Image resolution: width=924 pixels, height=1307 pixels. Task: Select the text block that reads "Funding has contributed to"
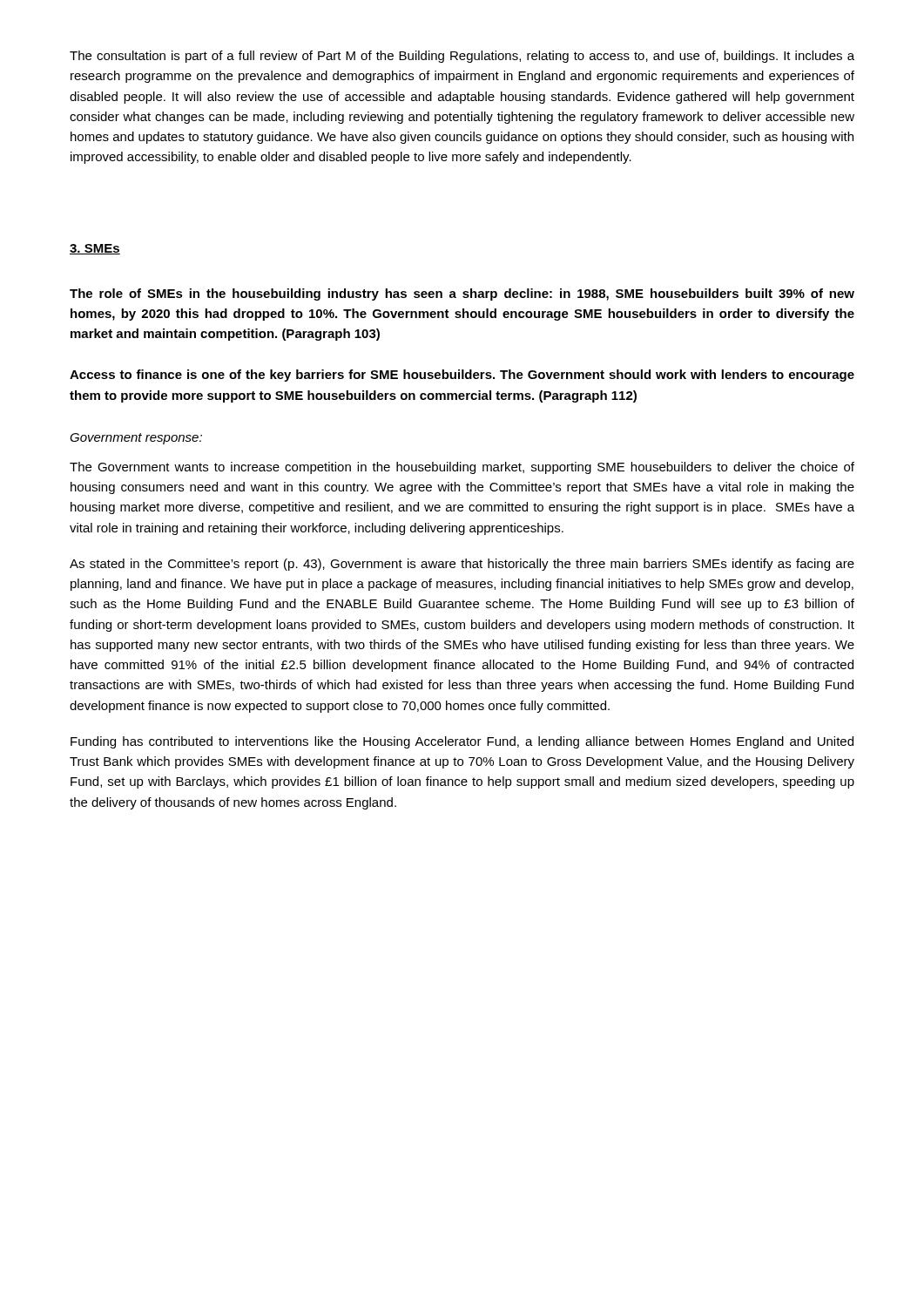click(x=462, y=771)
